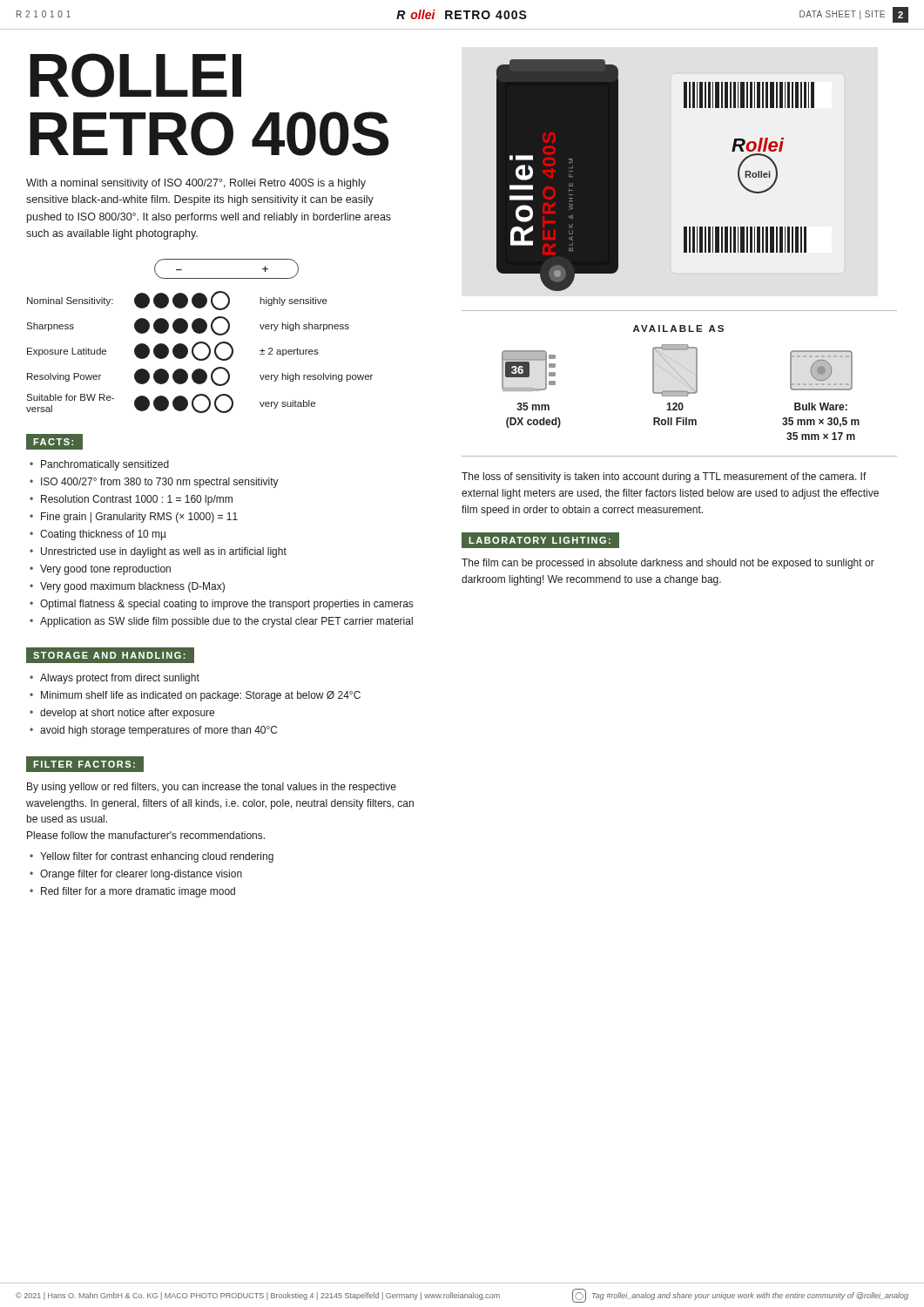Navigate to the region starting "Very good maximum blackness"

click(x=133, y=587)
